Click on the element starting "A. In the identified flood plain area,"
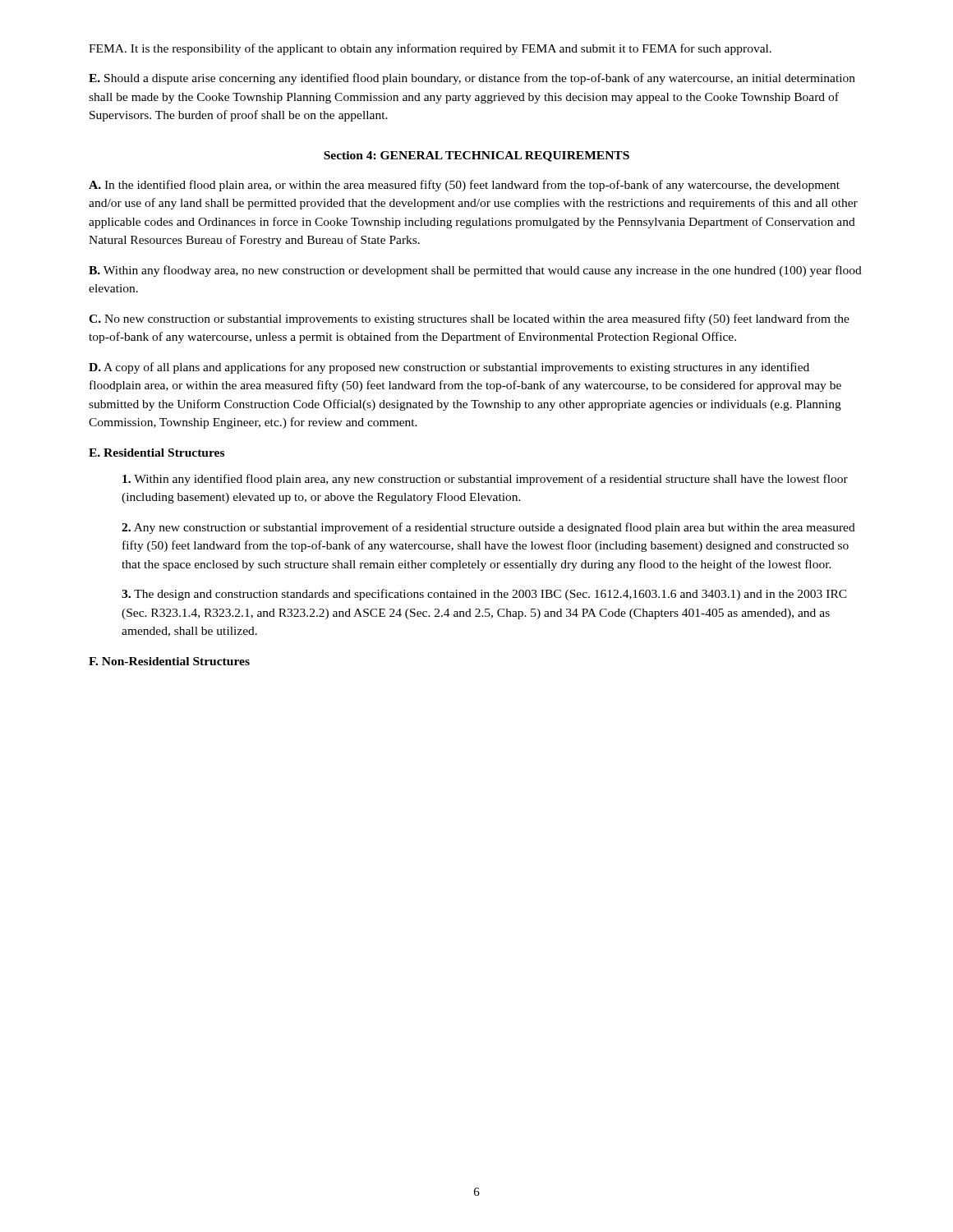The image size is (953, 1232). (473, 212)
